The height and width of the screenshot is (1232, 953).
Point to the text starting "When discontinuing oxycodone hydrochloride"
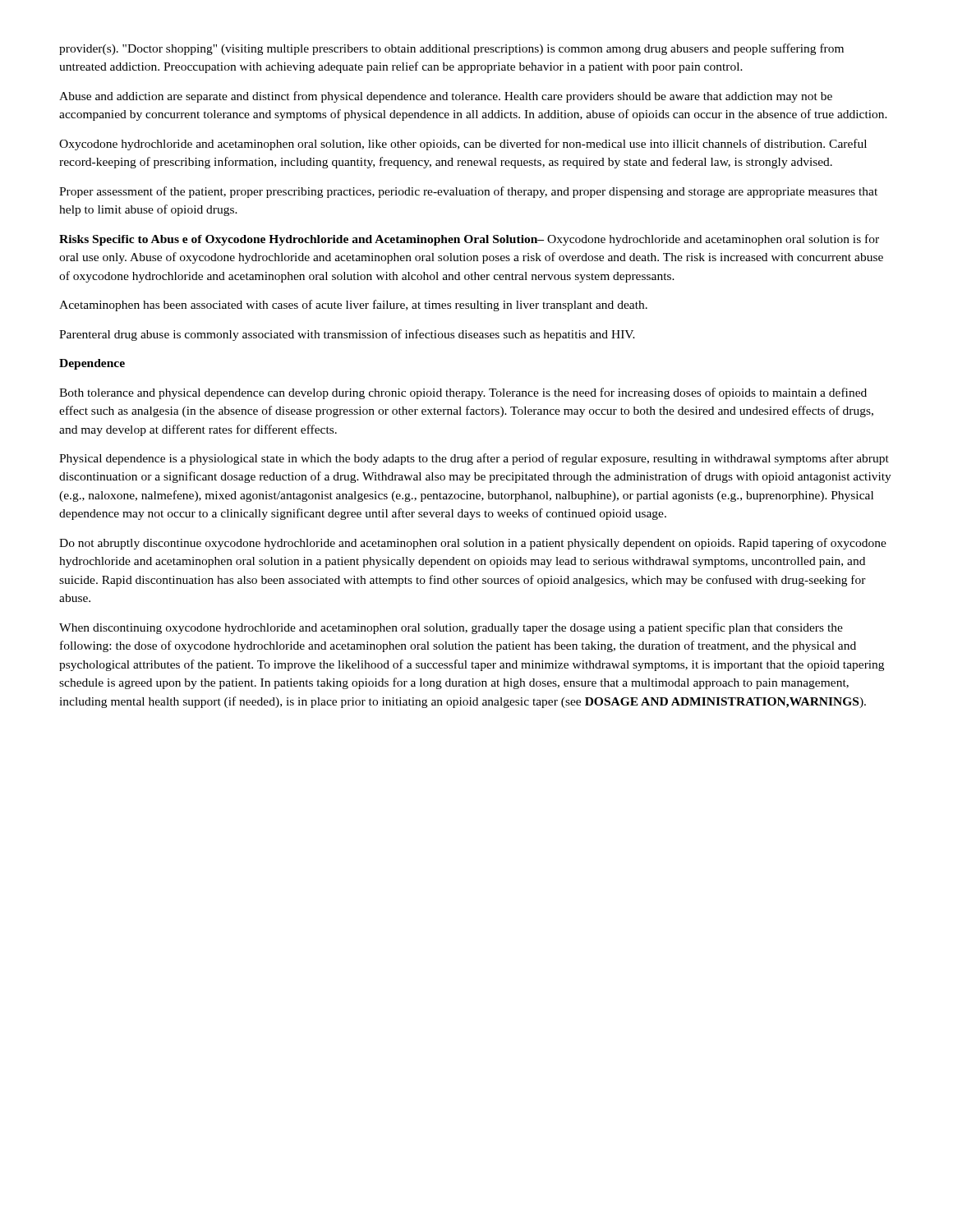(472, 664)
